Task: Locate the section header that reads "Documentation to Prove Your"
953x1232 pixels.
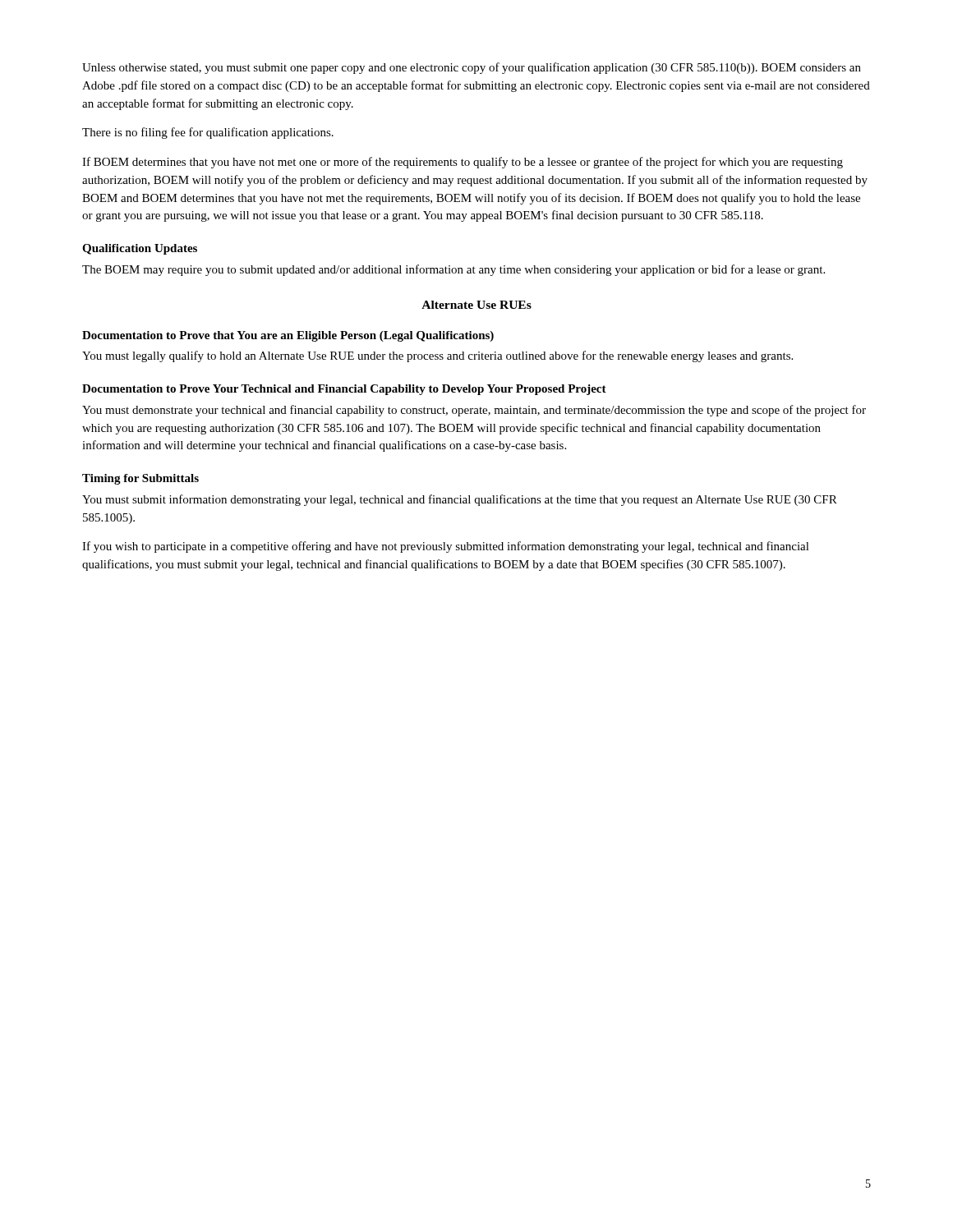Action: (344, 389)
